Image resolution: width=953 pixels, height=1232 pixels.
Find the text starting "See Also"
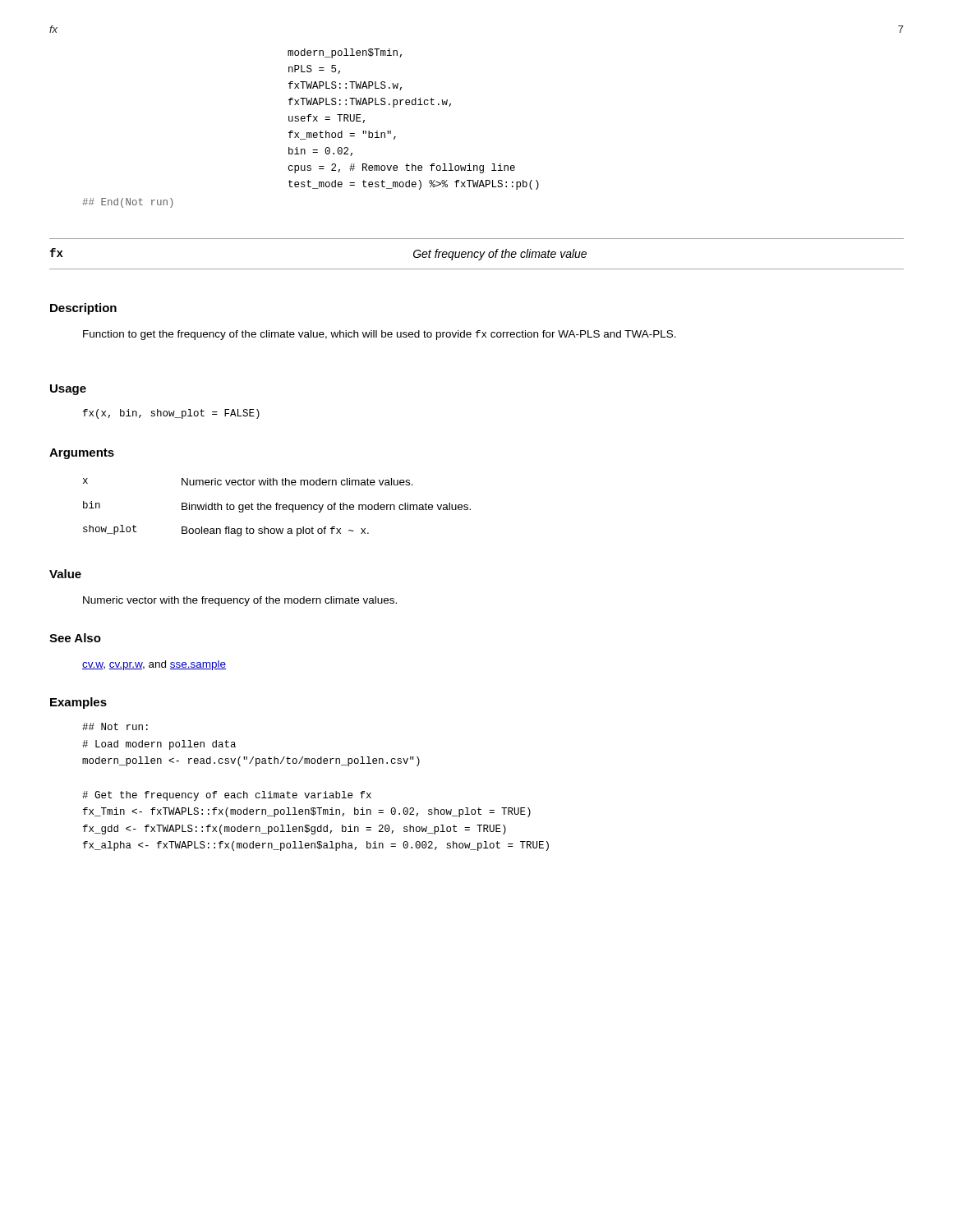click(x=75, y=638)
